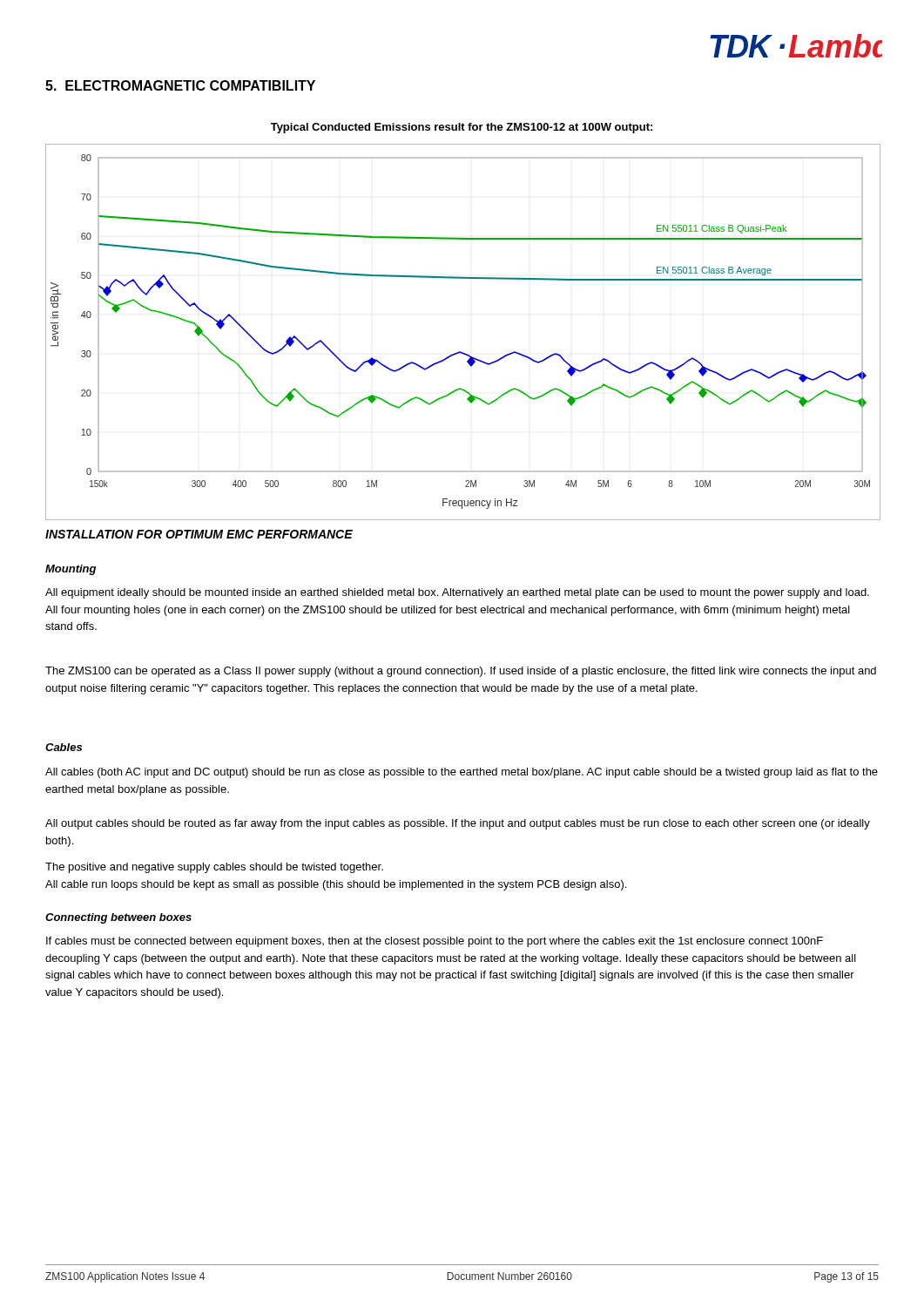This screenshot has width=924, height=1307.
Task: Find the text starting "If cables must be connected"
Action: coord(462,966)
